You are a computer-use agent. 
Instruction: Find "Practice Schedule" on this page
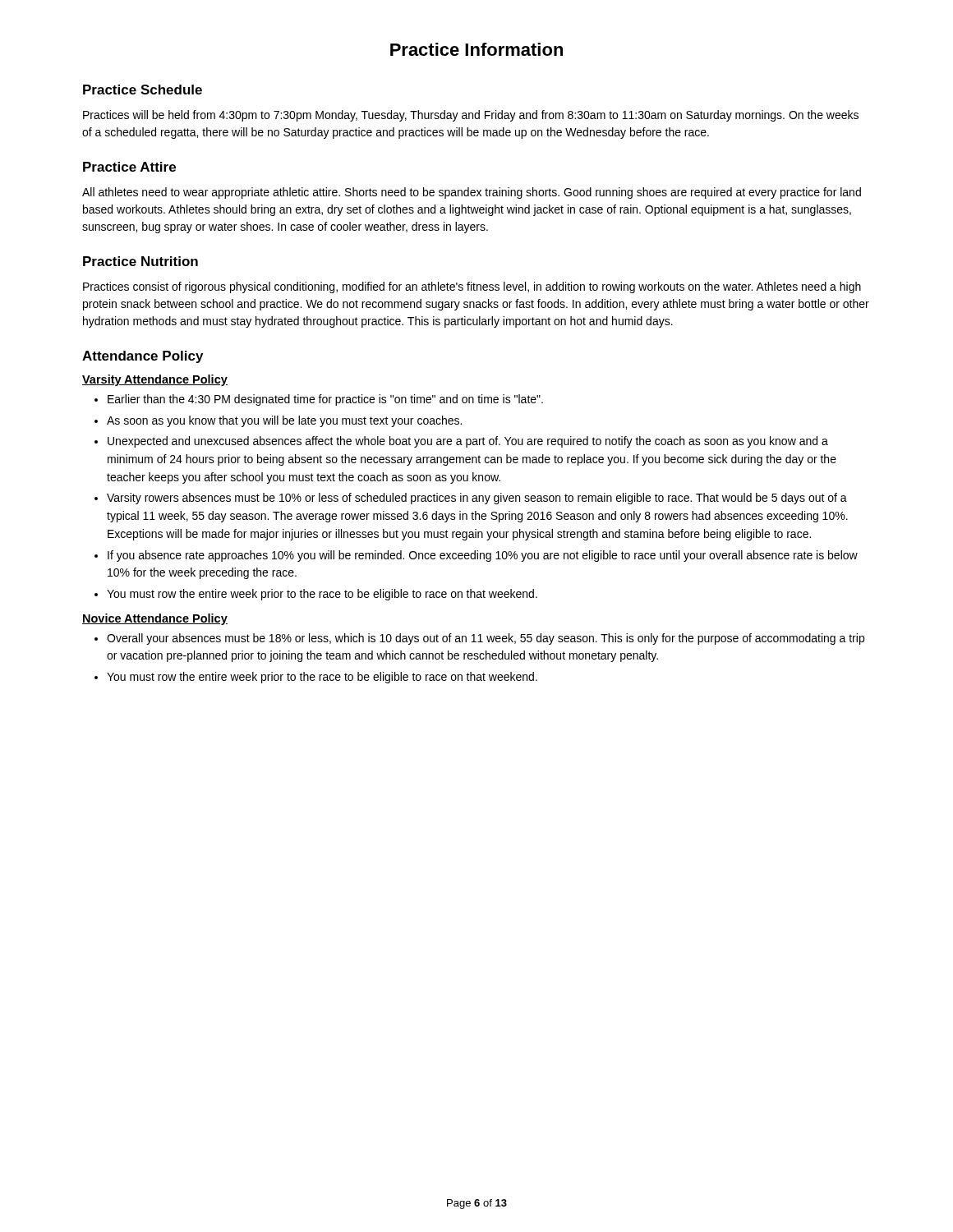pos(142,90)
